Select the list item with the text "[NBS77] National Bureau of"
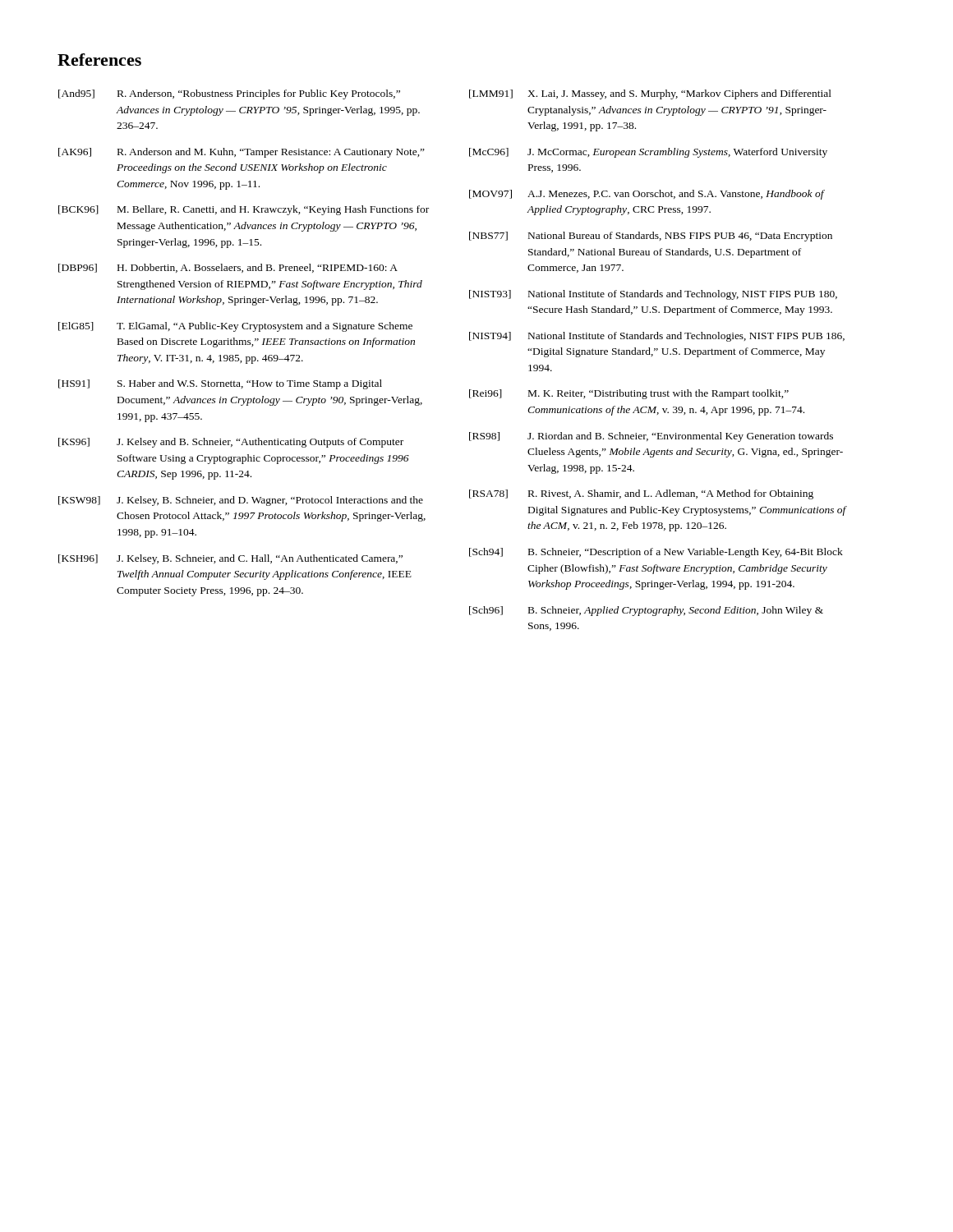This screenshot has height=1232, width=953. [657, 252]
